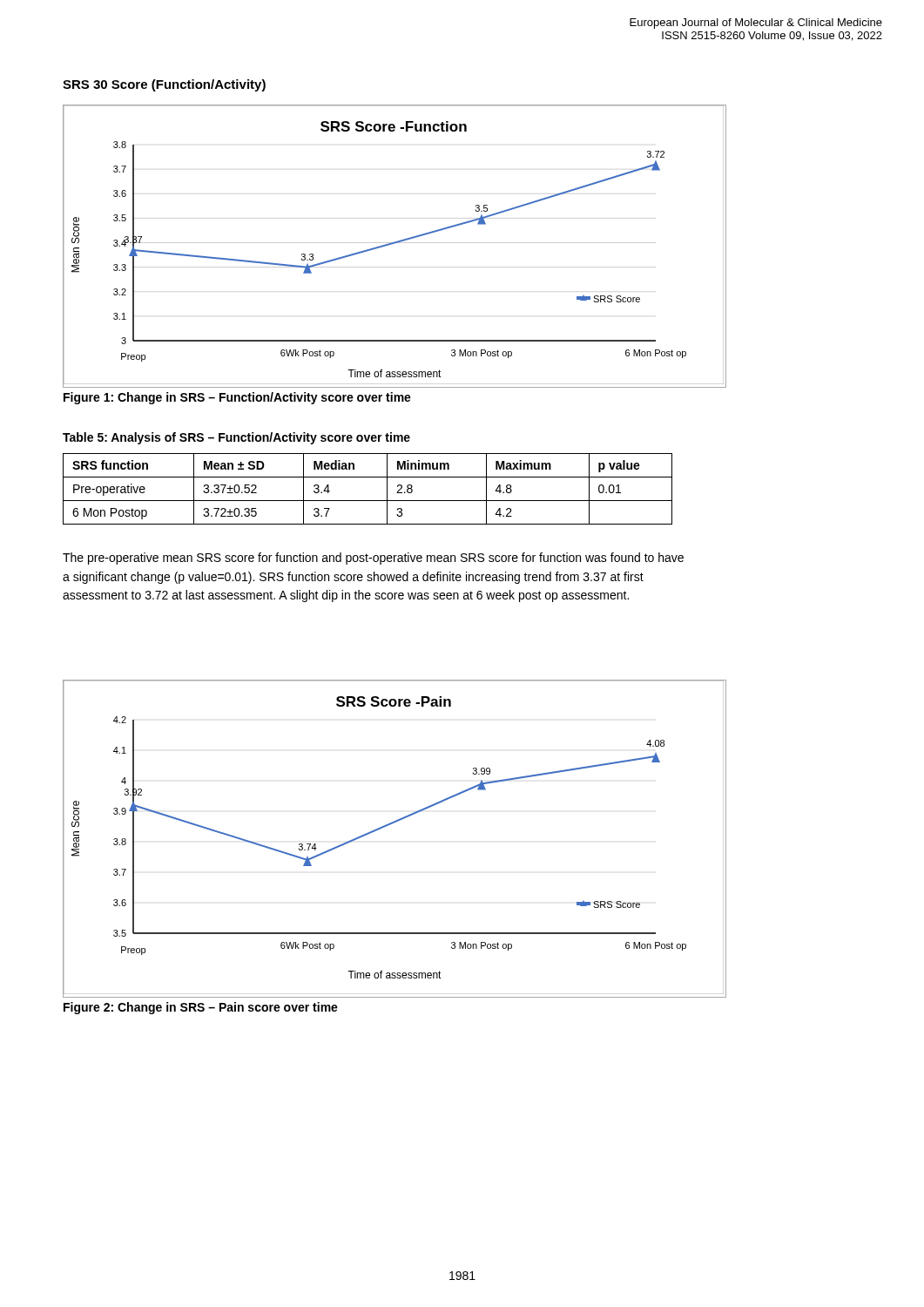Where is the caption that starts "Table 5: Analysis of"?
Screen dimensions: 1307x924
pos(236,437)
